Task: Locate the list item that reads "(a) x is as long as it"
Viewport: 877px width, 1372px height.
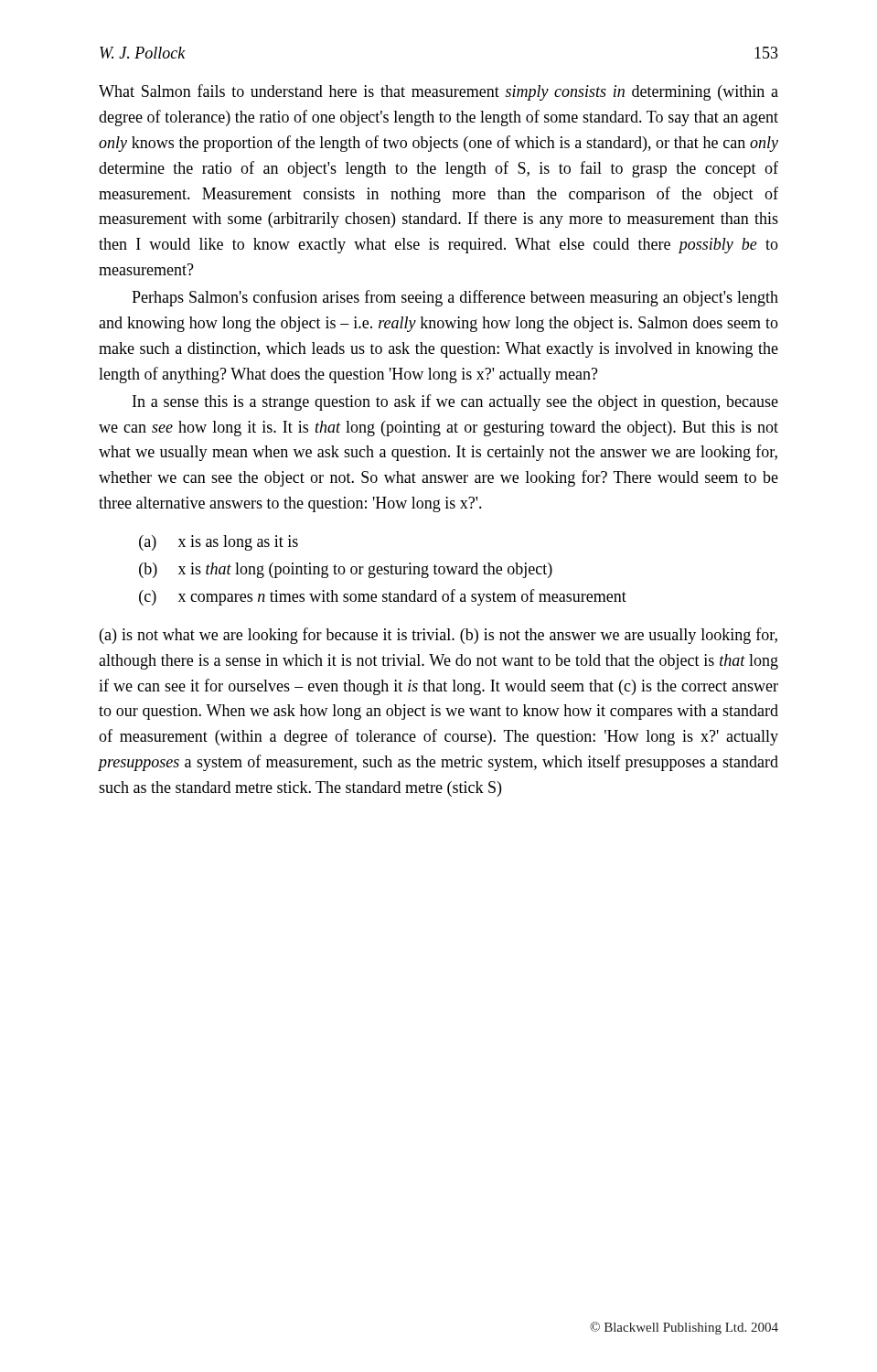Action: click(x=219, y=543)
